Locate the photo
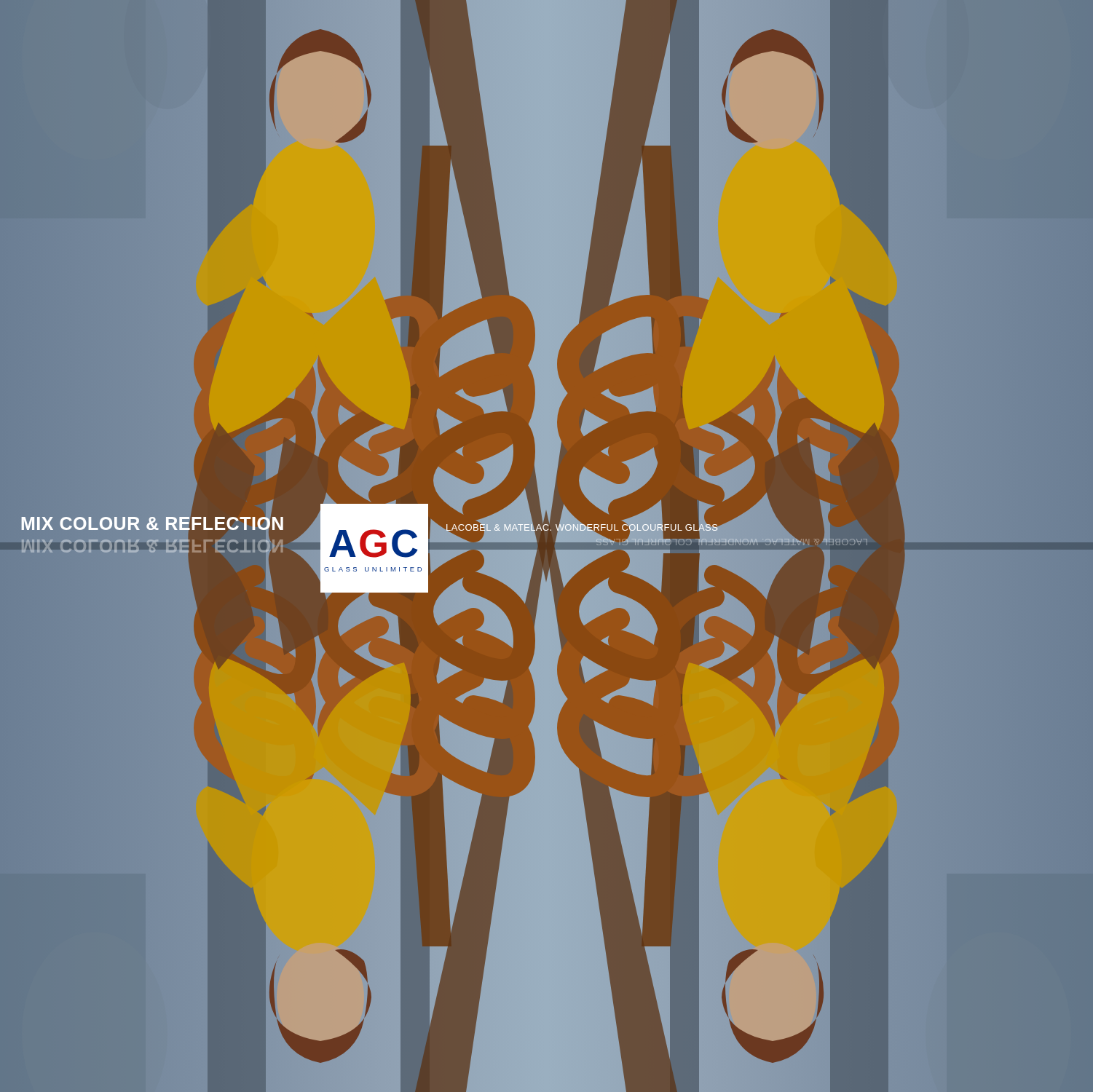 coord(546,546)
